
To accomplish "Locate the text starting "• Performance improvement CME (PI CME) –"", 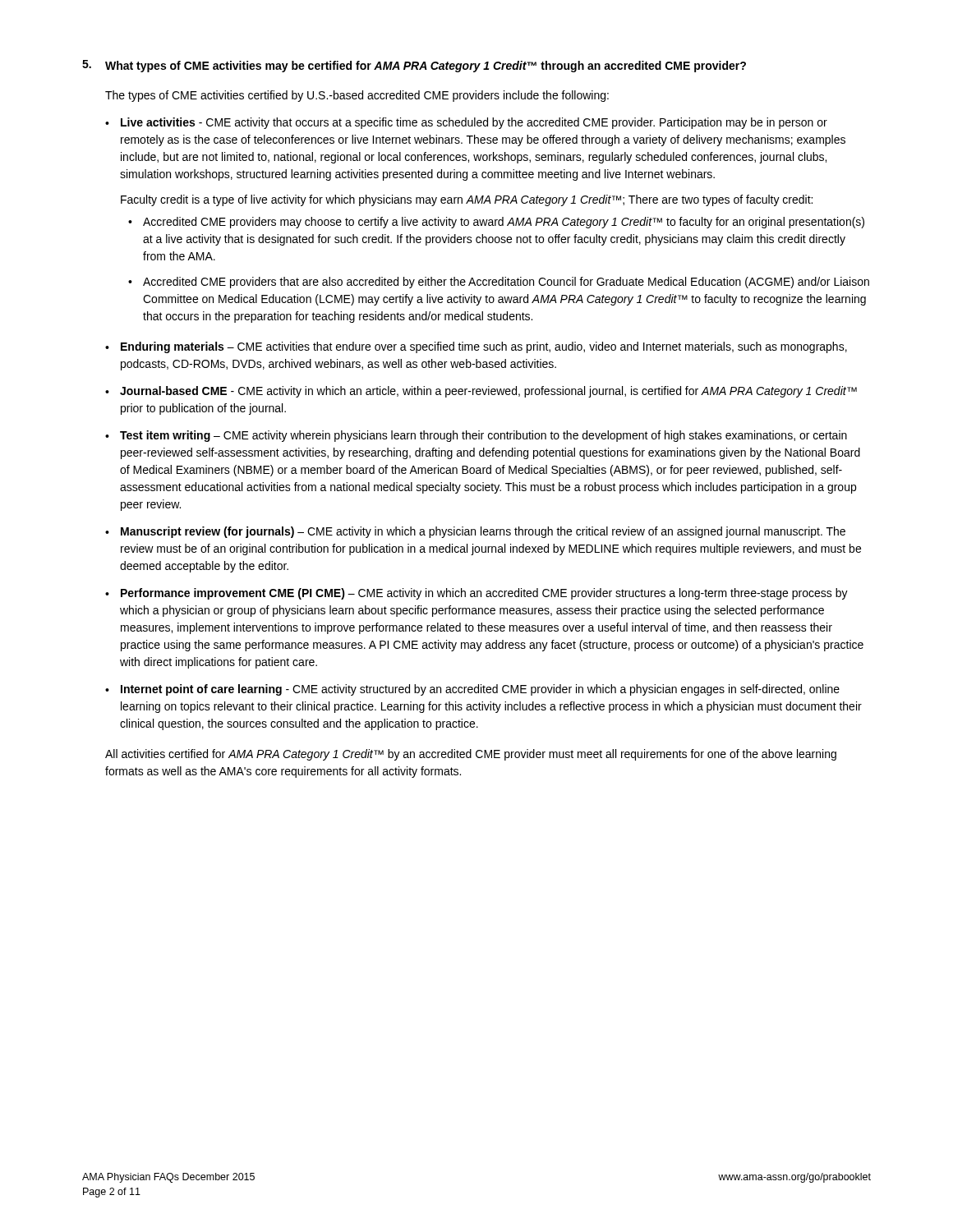I will coord(488,628).
